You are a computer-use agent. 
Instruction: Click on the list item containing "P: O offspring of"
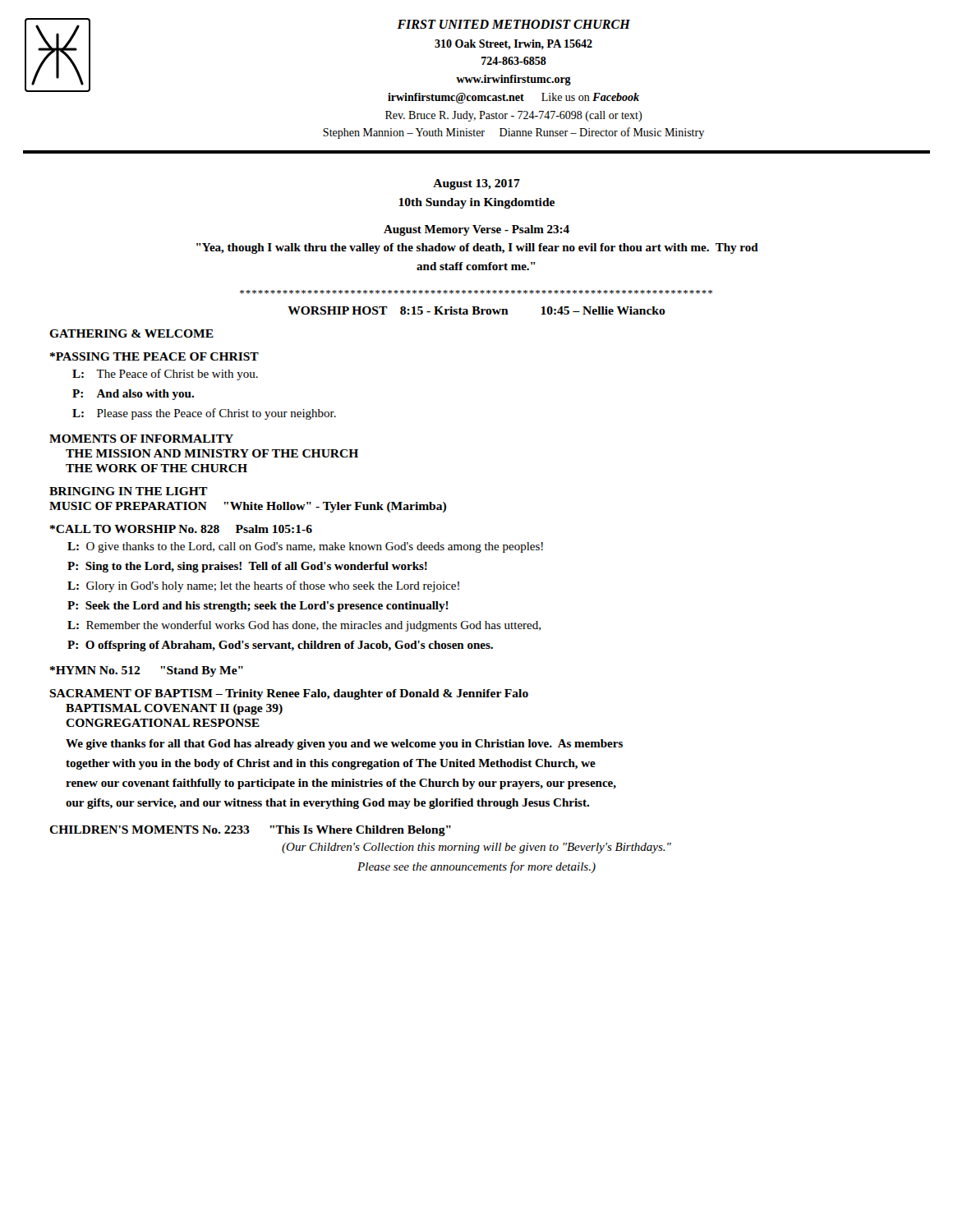coord(280,645)
